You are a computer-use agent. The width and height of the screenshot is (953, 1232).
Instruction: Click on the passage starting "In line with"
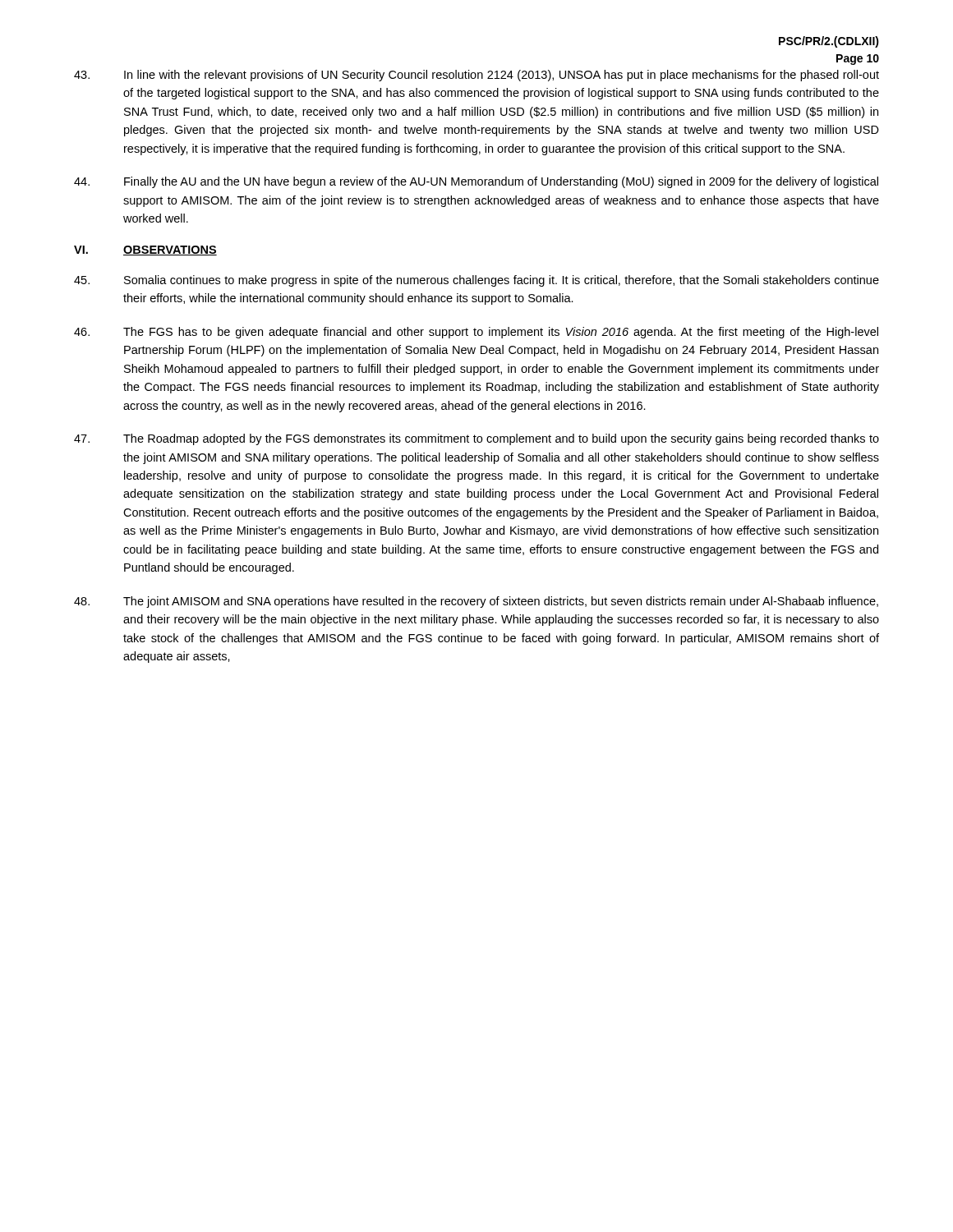[x=476, y=112]
